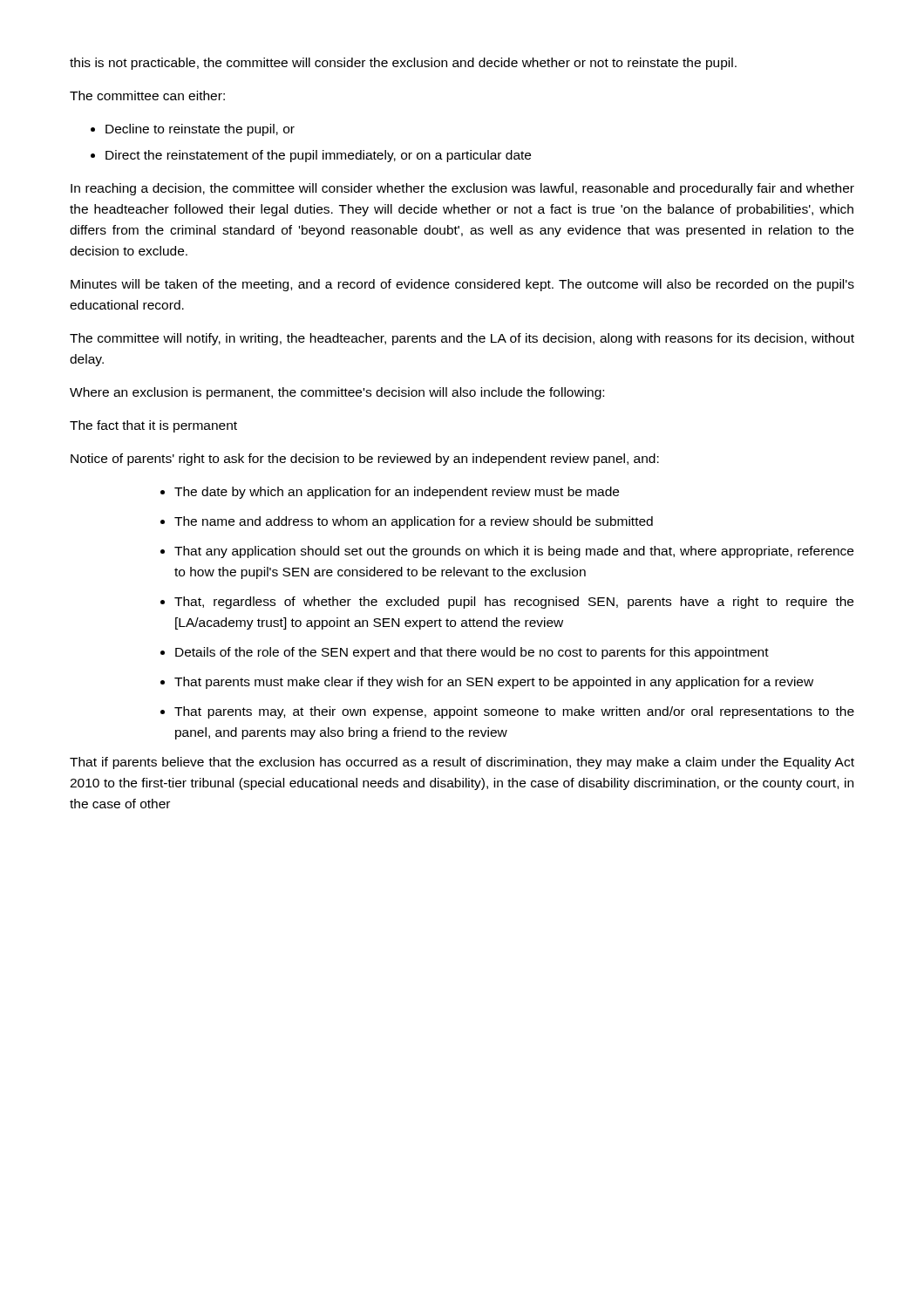This screenshot has width=924, height=1308.
Task: Find the list item with the text "Details of the role of the SEN"
Action: [471, 652]
